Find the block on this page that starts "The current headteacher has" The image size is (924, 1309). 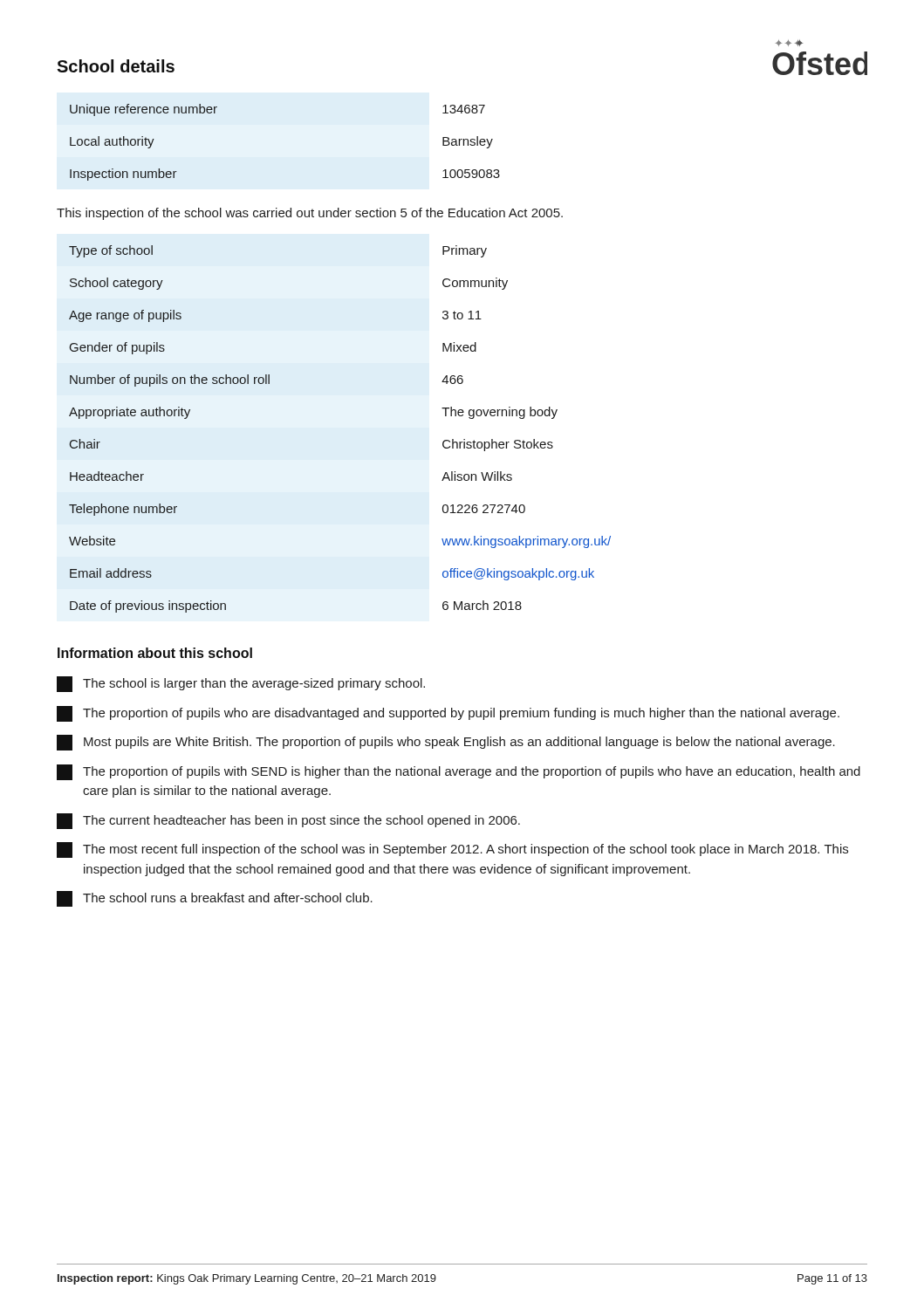click(x=462, y=820)
